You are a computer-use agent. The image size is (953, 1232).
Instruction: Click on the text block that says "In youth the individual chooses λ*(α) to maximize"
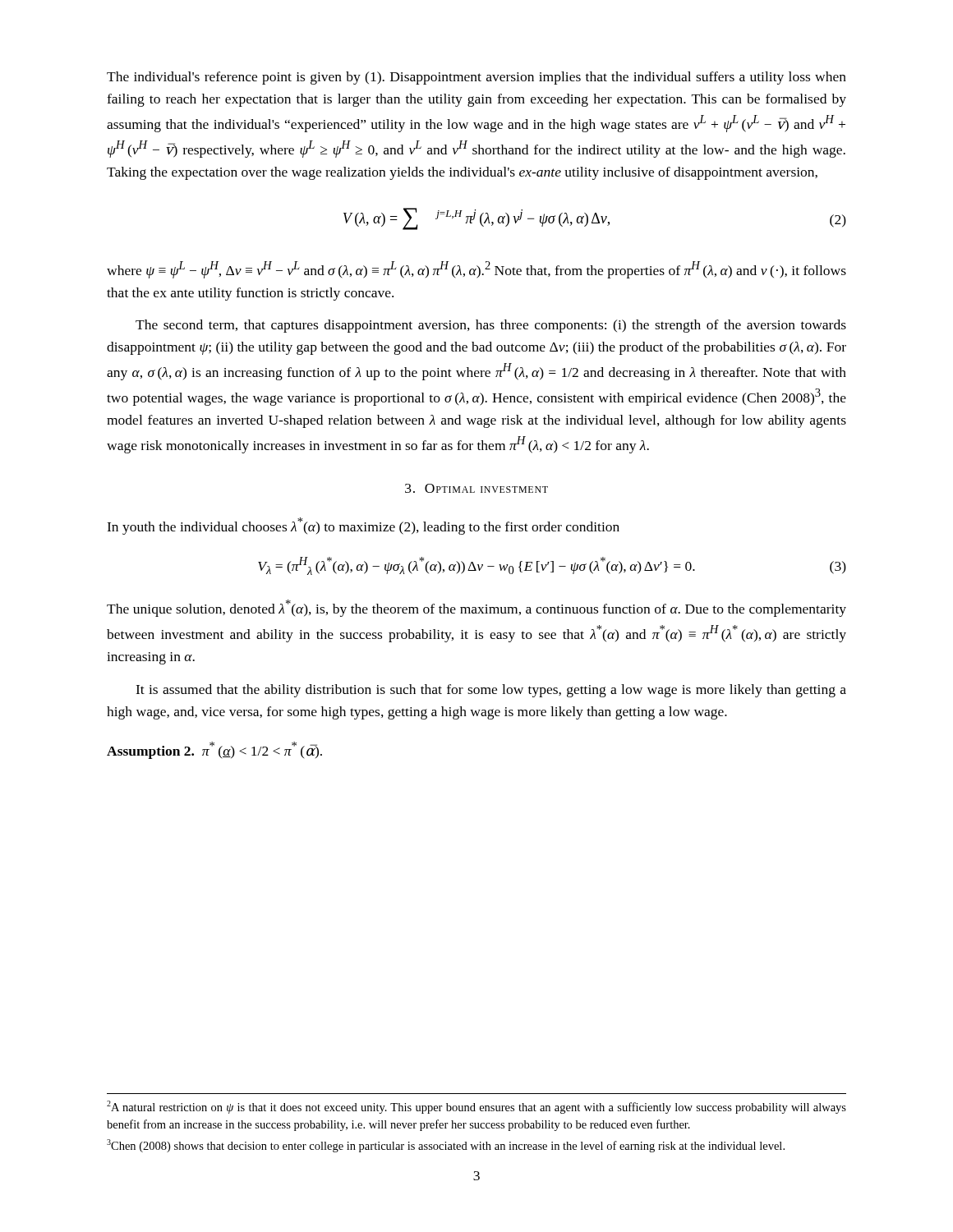[x=476, y=525]
